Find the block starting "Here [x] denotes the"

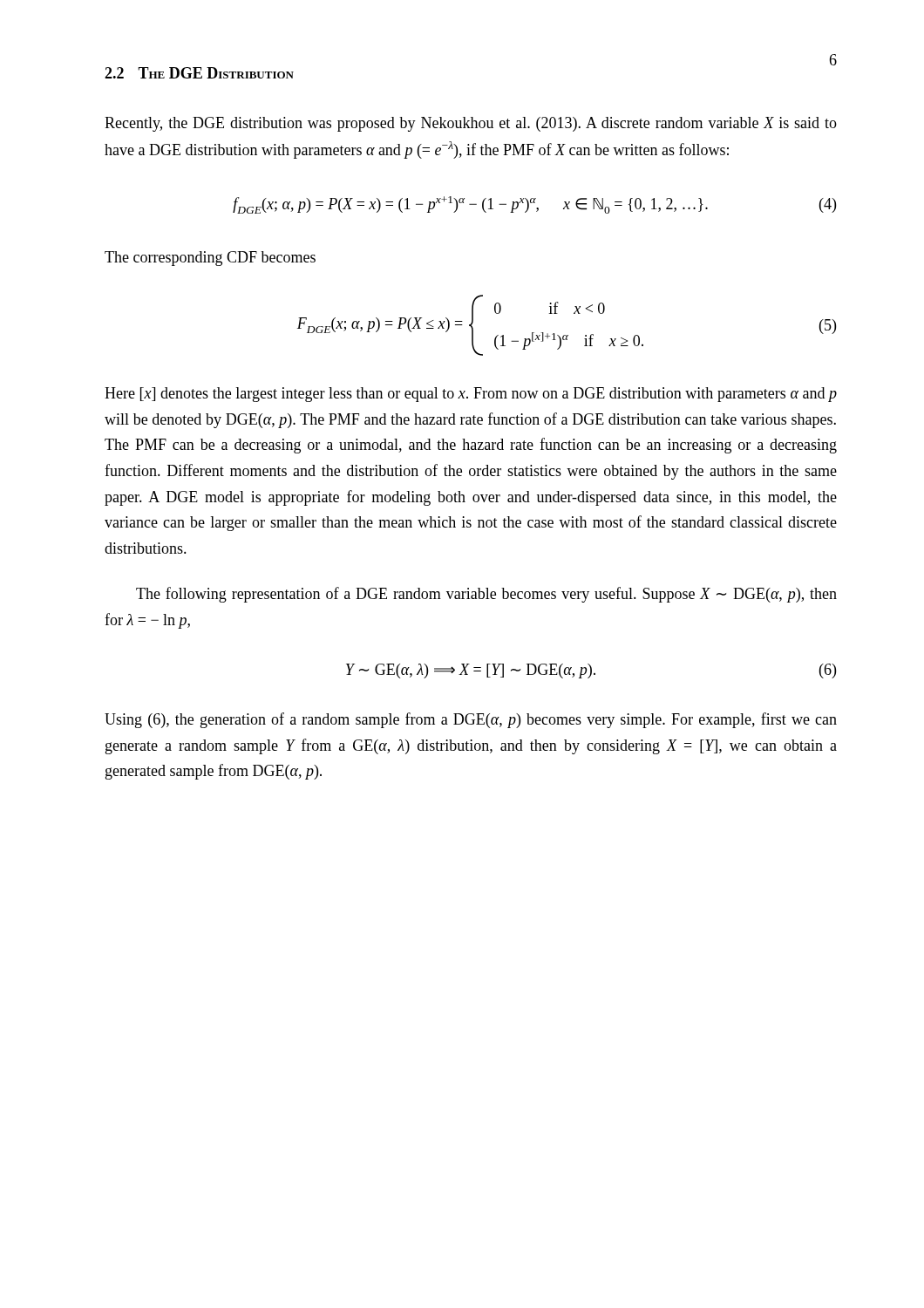[471, 471]
